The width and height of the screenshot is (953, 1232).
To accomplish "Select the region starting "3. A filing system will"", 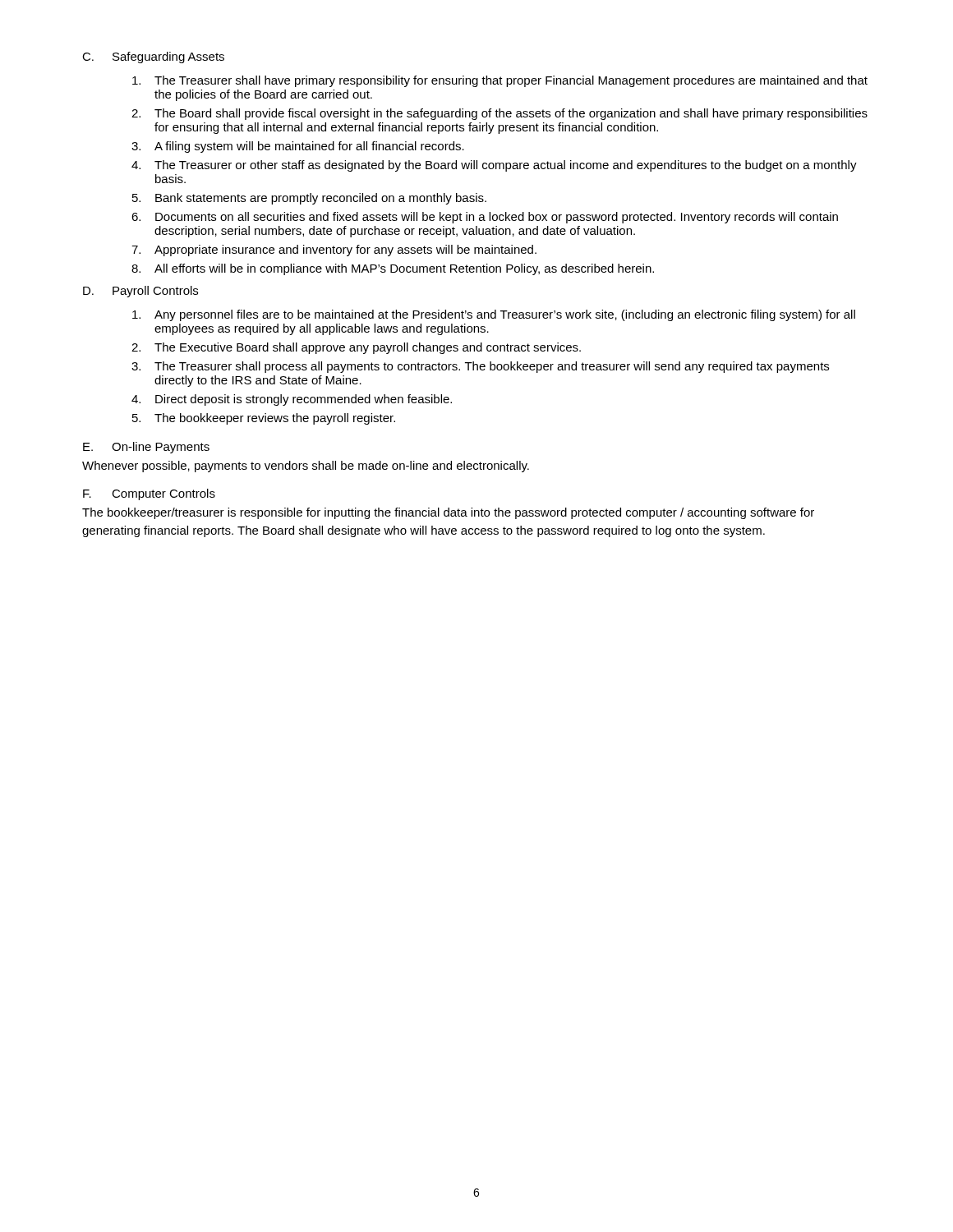I will pos(298,147).
